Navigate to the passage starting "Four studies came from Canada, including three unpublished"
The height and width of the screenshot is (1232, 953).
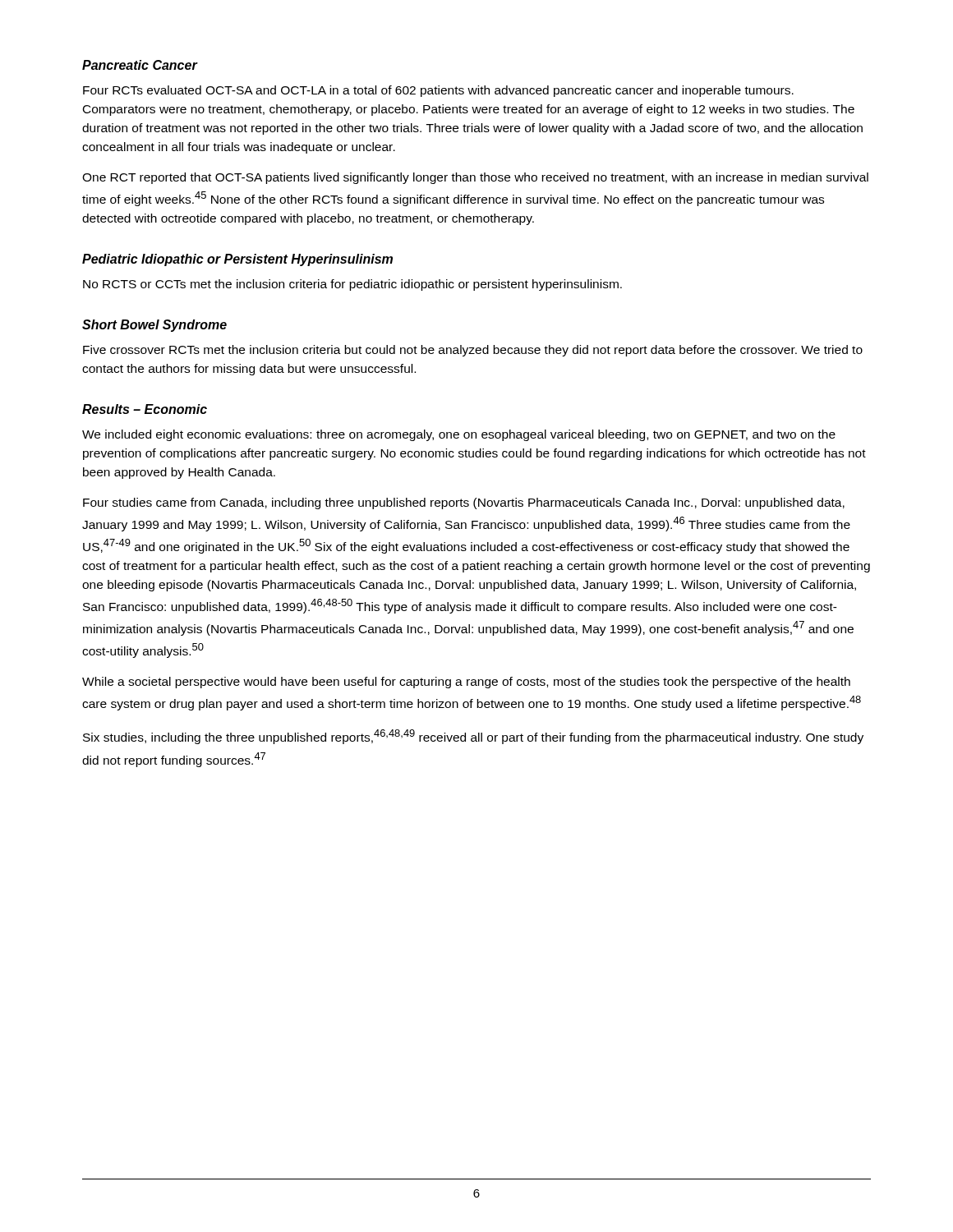tap(476, 577)
